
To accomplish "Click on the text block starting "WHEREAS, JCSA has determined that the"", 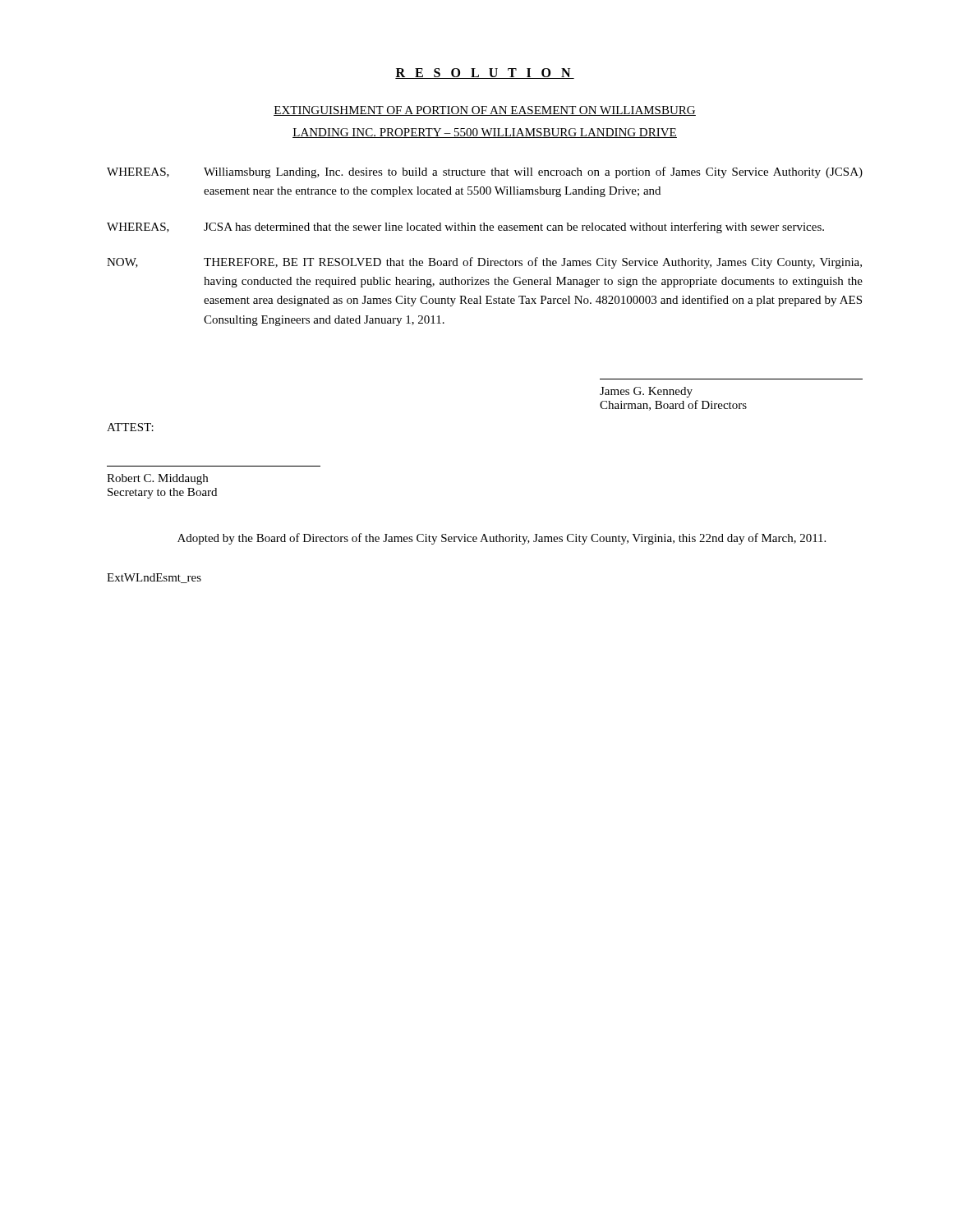I will [485, 227].
